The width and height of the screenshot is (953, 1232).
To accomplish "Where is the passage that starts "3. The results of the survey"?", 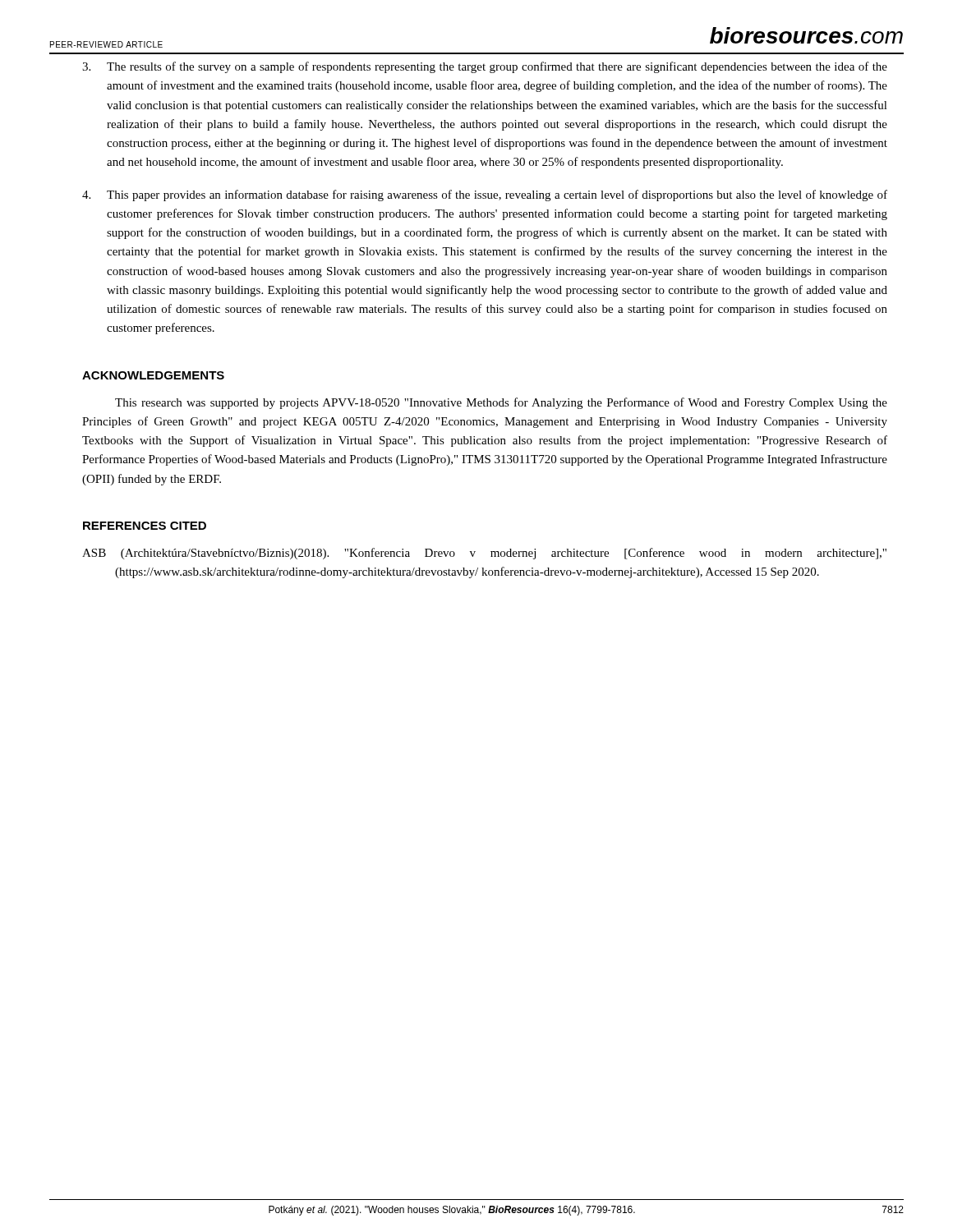I will (x=485, y=115).
